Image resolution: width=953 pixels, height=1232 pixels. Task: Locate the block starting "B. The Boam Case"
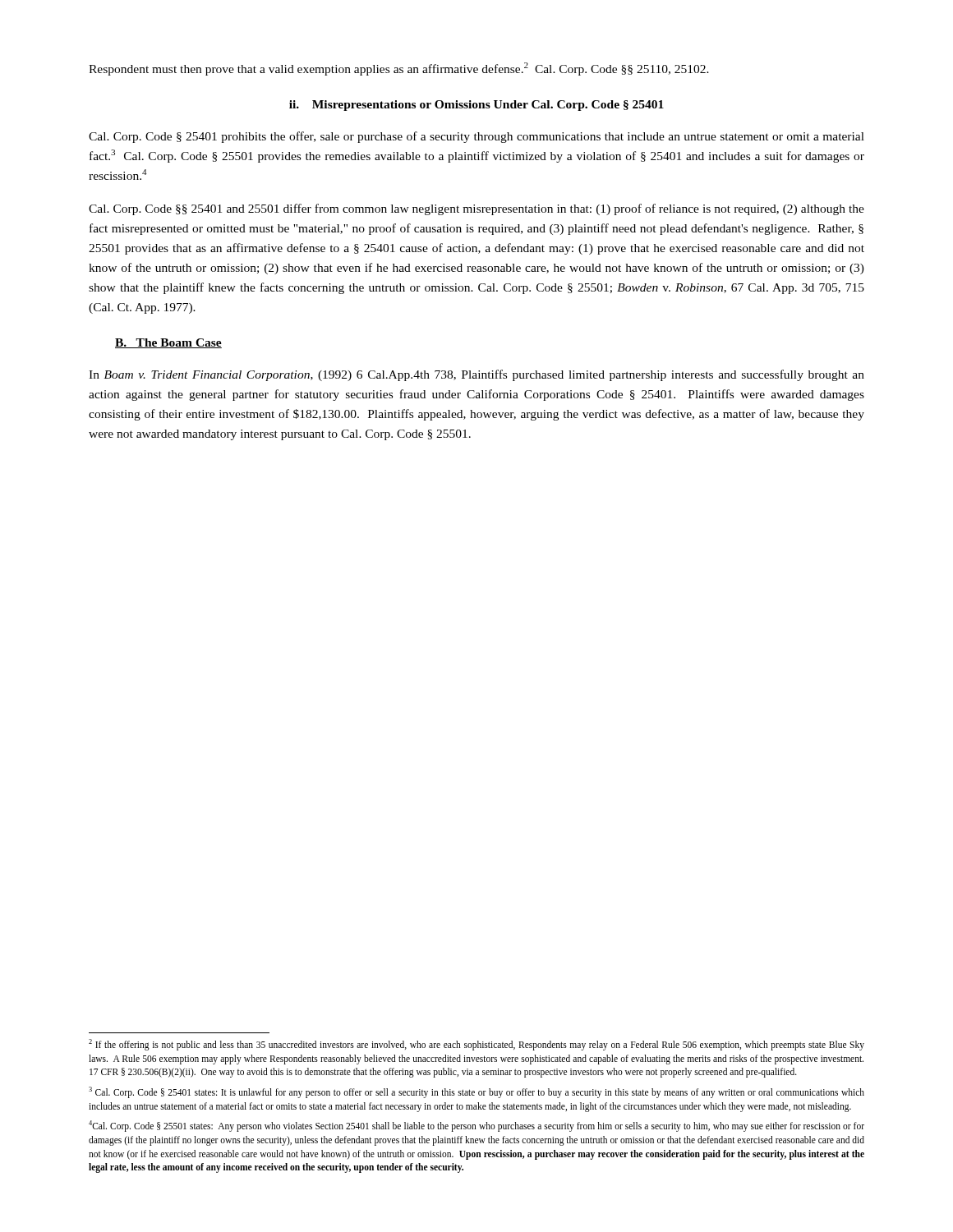click(x=168, y=342)
